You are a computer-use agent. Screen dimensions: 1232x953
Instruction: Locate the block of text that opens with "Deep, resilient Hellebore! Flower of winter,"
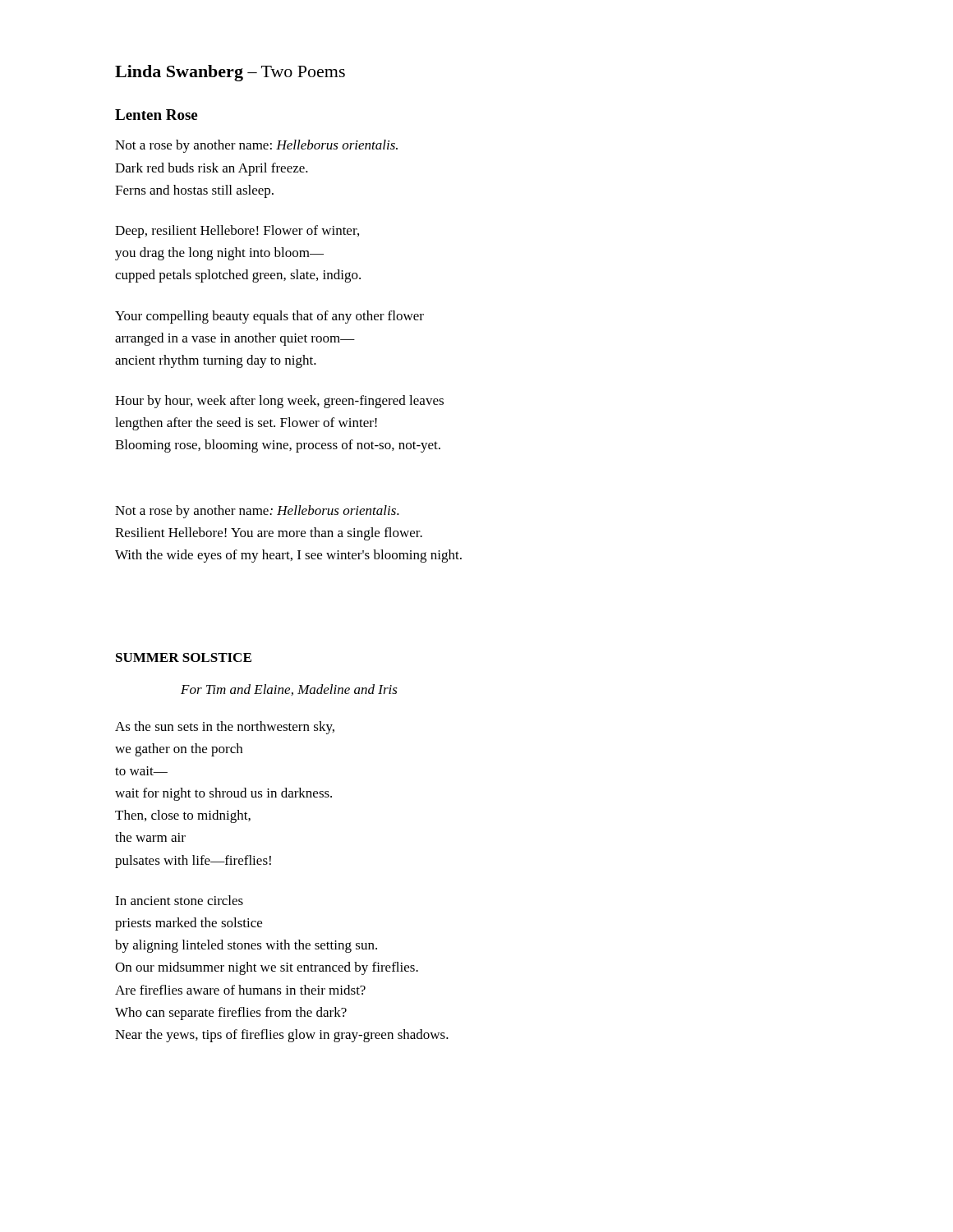point(237,232)
